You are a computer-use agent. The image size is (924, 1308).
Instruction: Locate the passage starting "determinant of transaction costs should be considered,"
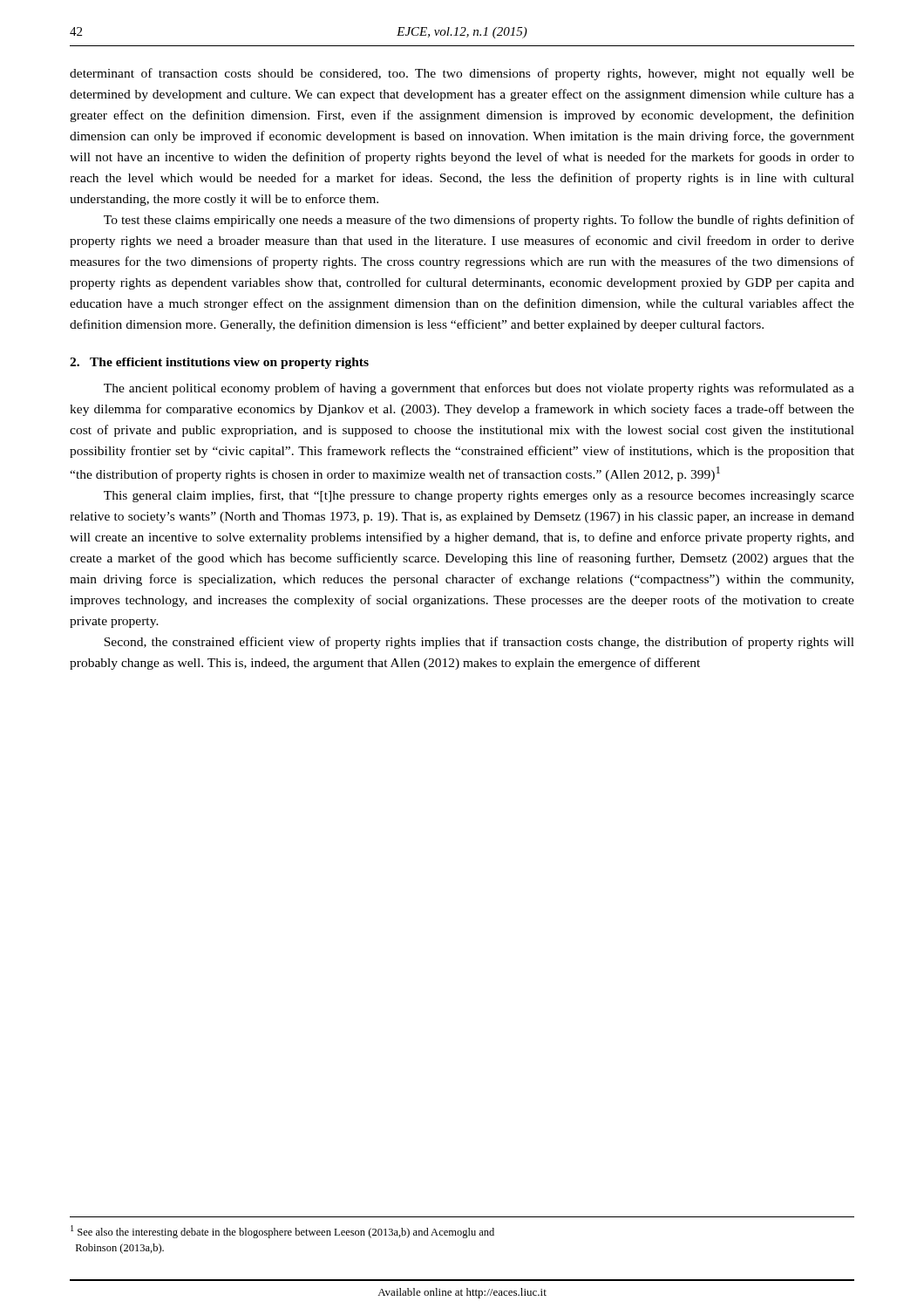coord(462,136)
